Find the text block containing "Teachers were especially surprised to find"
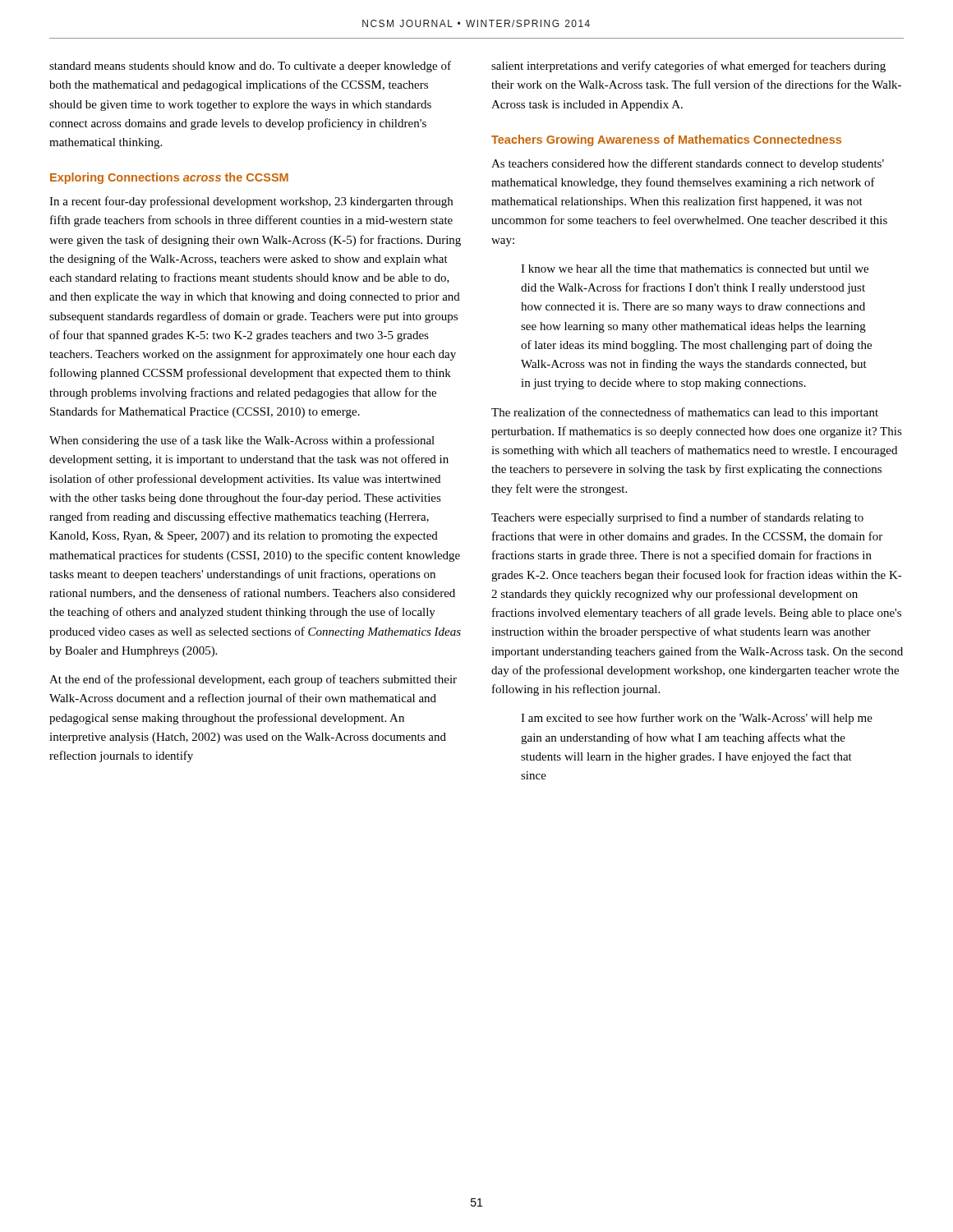Image resolution: width=953 pixels, height=1232 pixels. click(x=698, y=604)
